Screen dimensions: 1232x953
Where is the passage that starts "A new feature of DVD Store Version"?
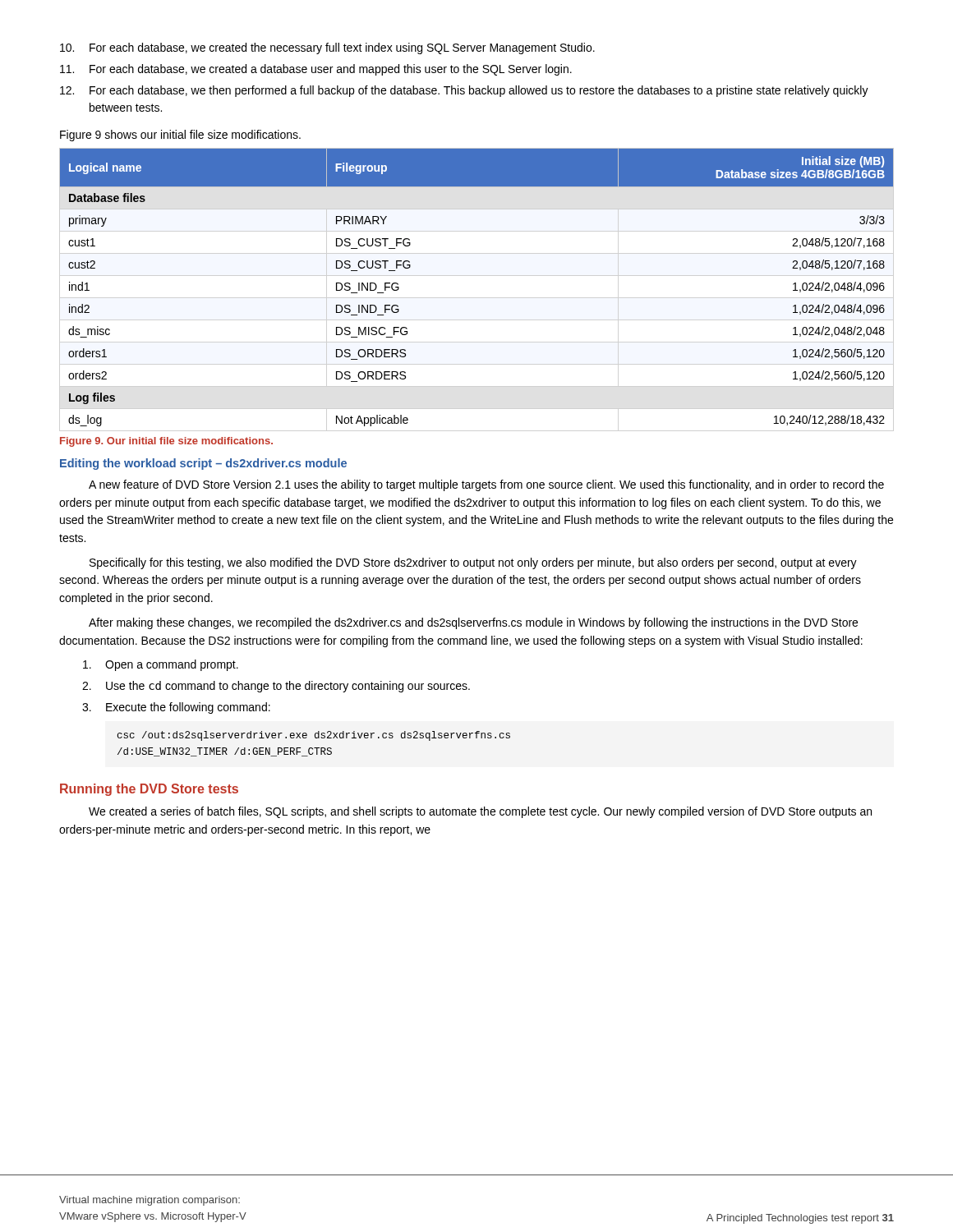coord(476,511)
